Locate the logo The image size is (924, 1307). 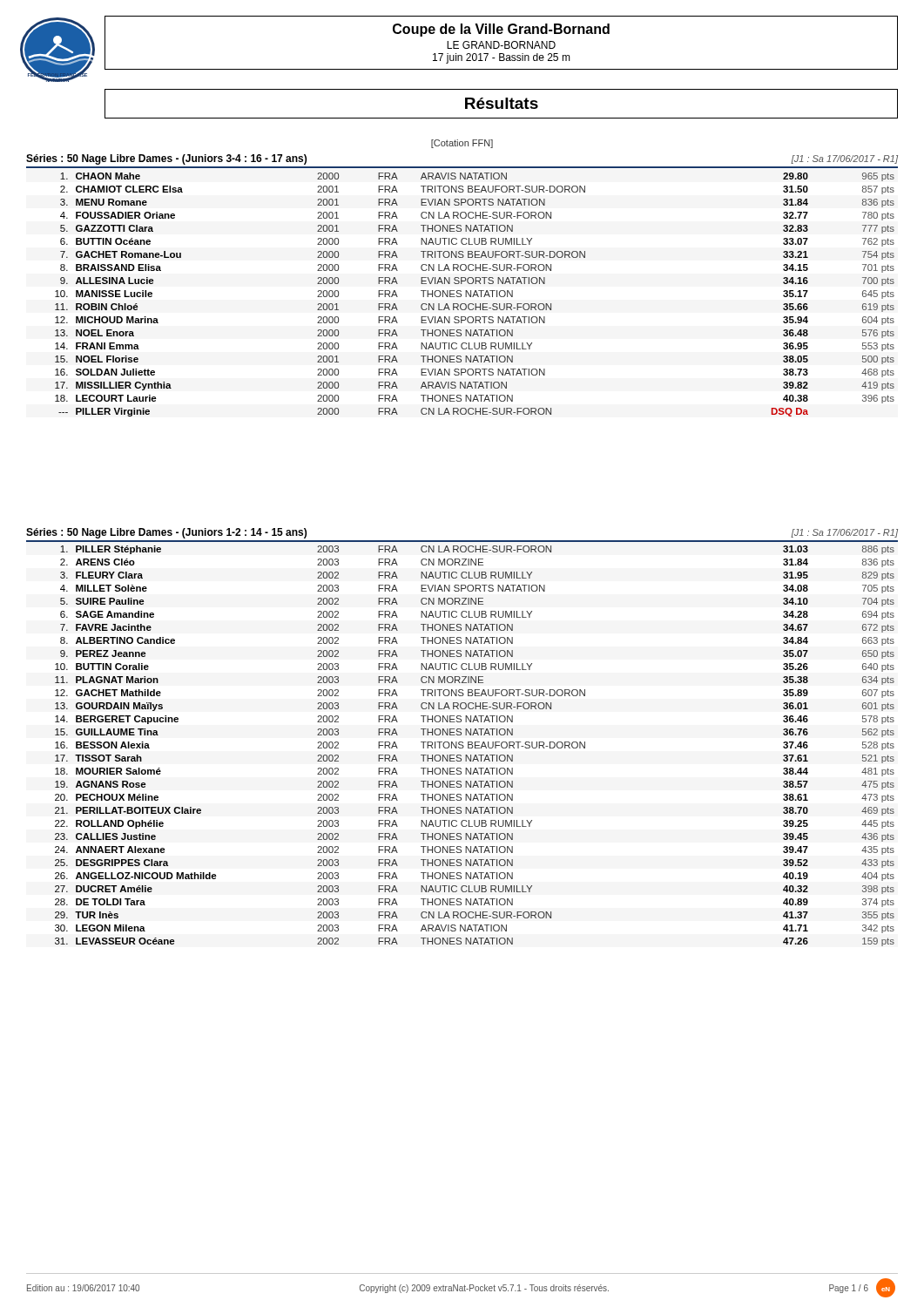tap(57, 50)
